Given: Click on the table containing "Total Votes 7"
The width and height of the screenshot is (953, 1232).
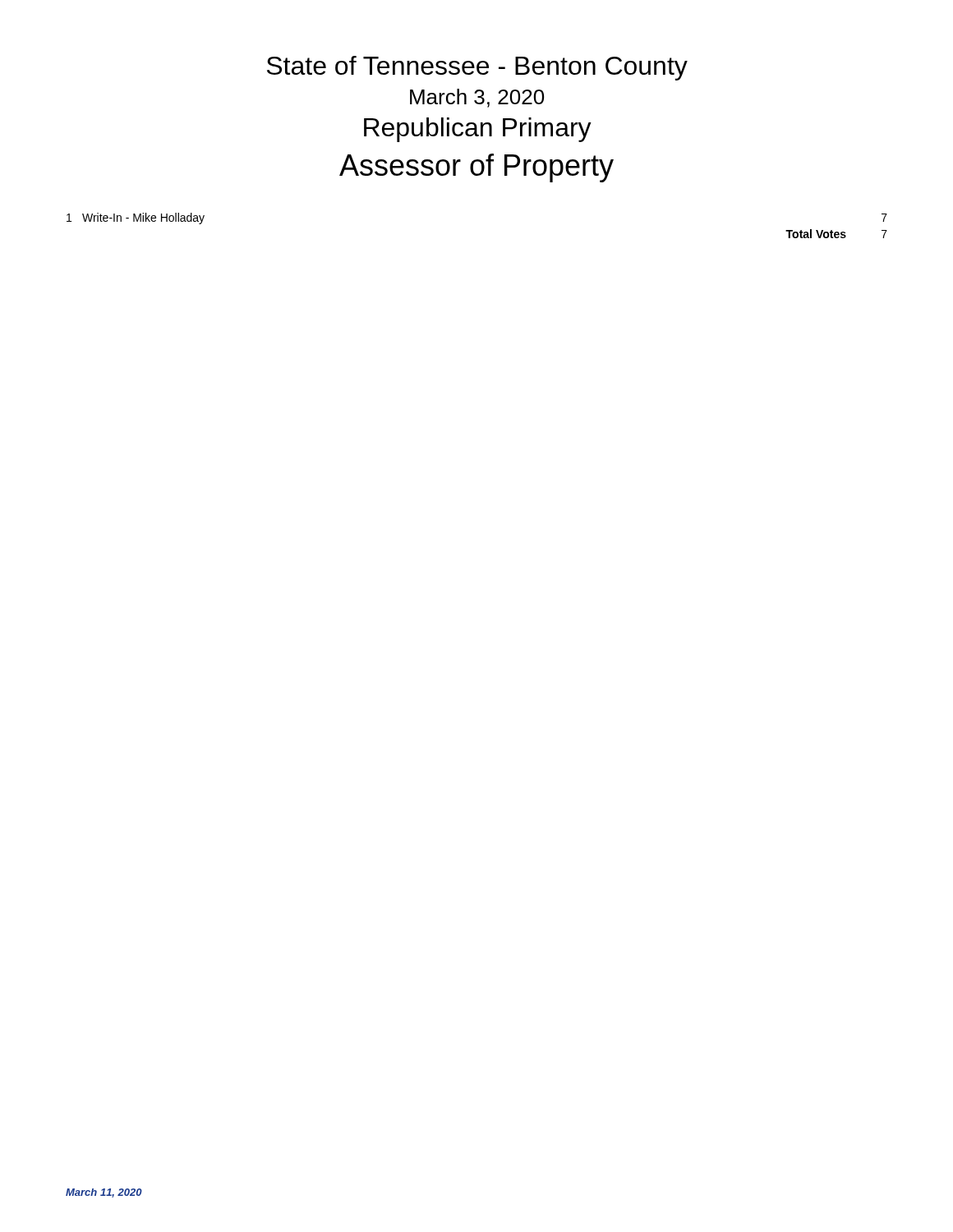Looking at the screenshot, I should [x=476, y=234].
